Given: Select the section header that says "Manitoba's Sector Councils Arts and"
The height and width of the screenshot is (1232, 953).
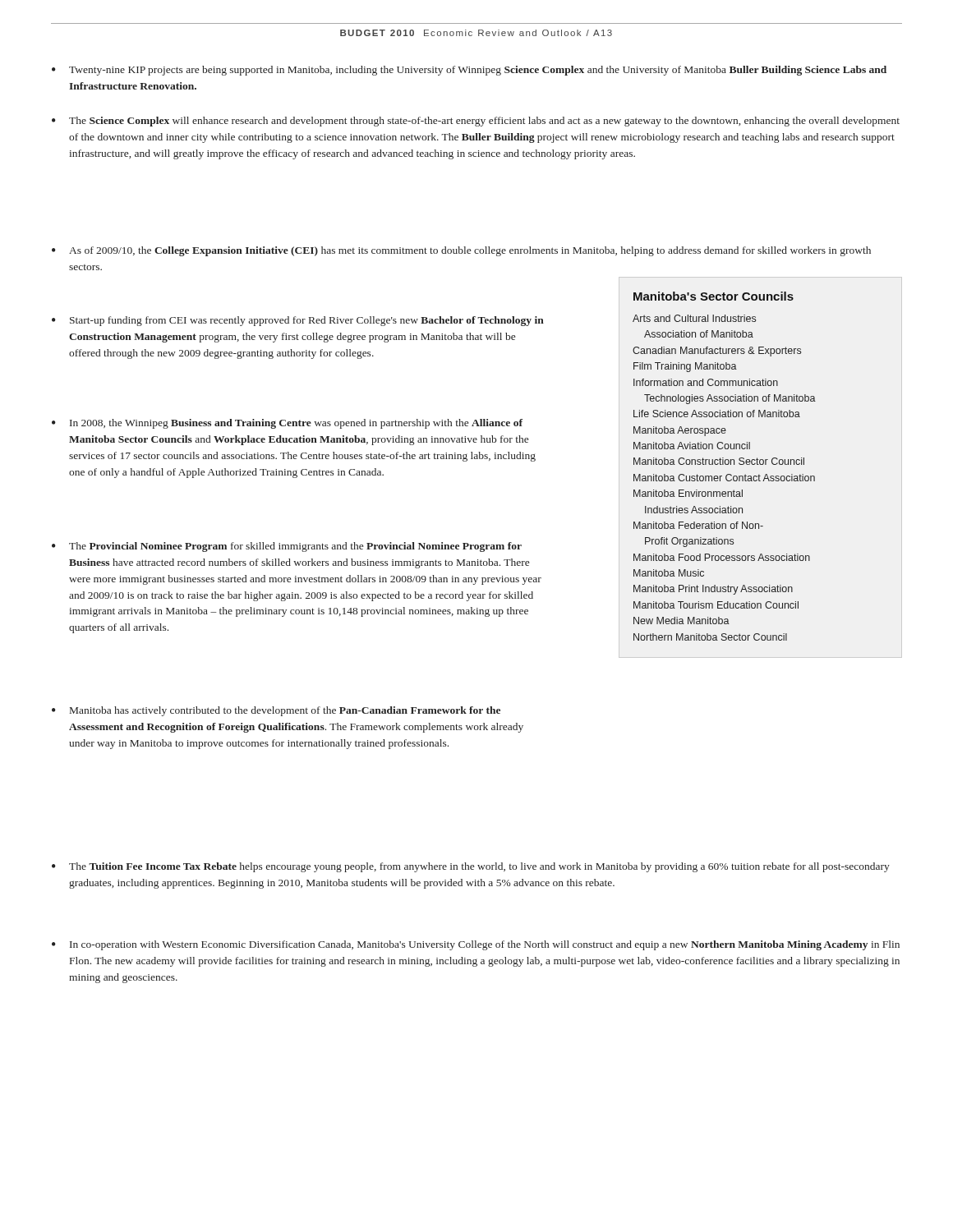Looking at the screenshot, I should [x=760, y=467].
